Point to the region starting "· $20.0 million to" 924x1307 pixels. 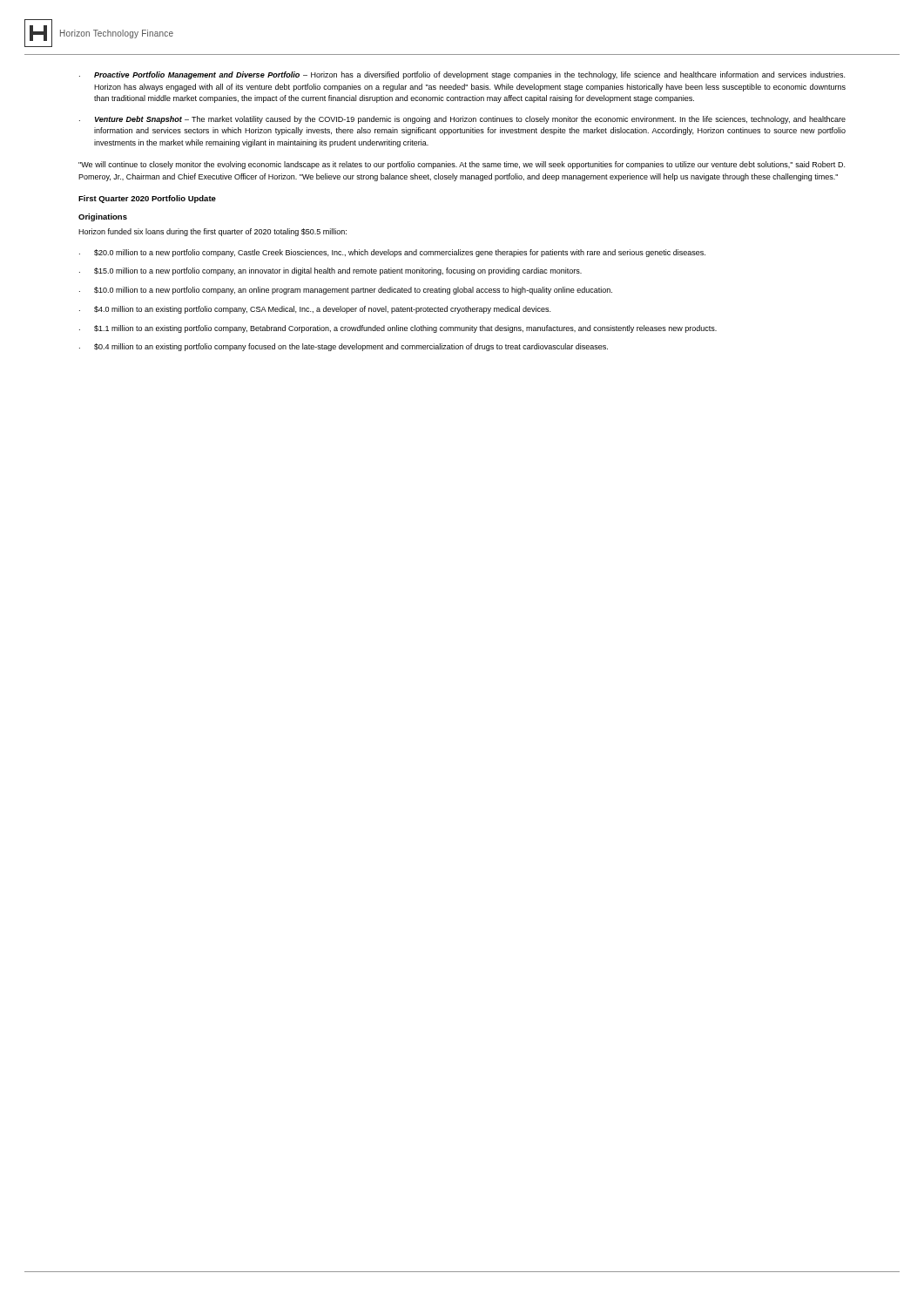[x=462, y=253]
